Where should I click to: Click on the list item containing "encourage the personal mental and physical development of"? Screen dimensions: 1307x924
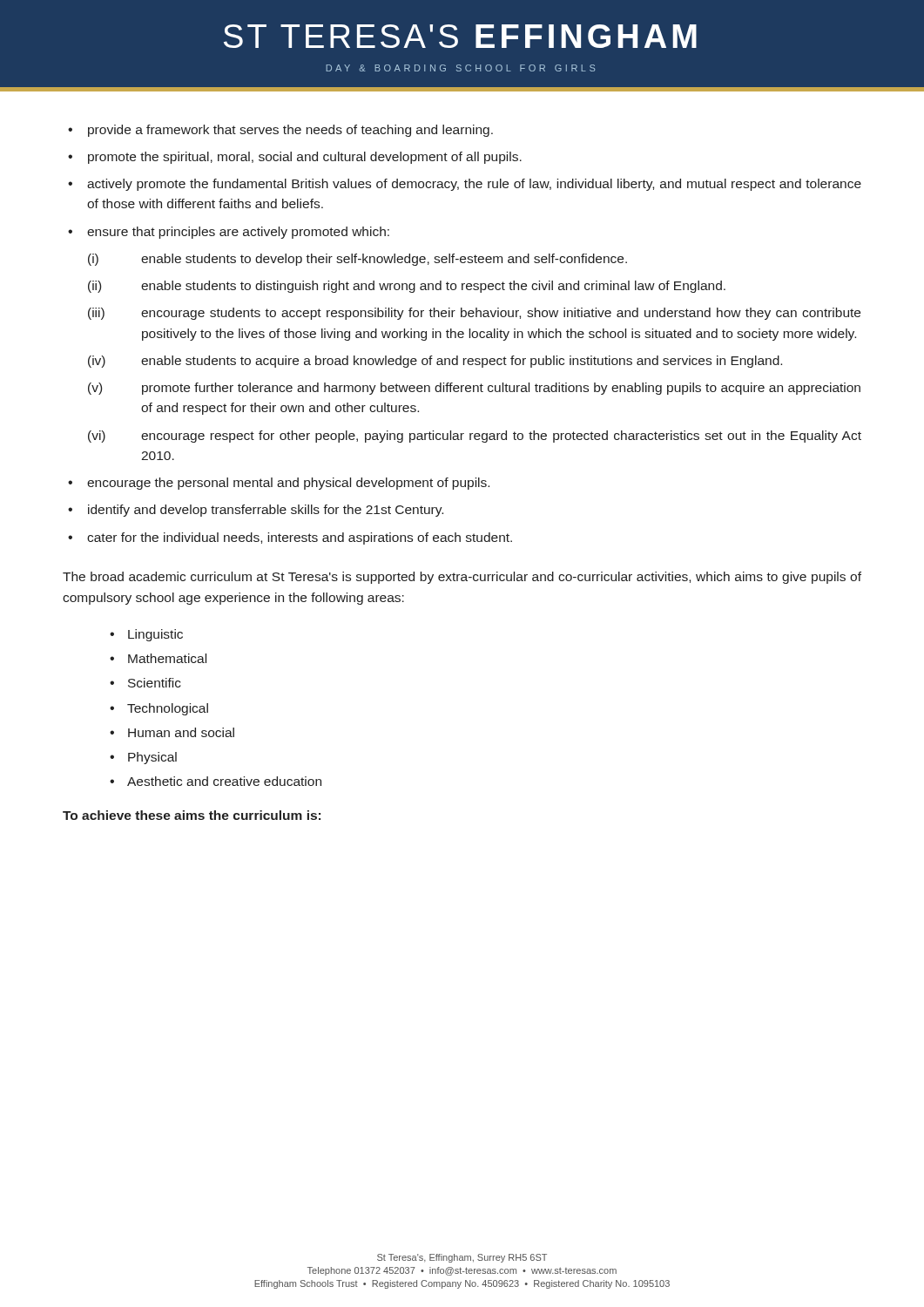coord(289,482)
